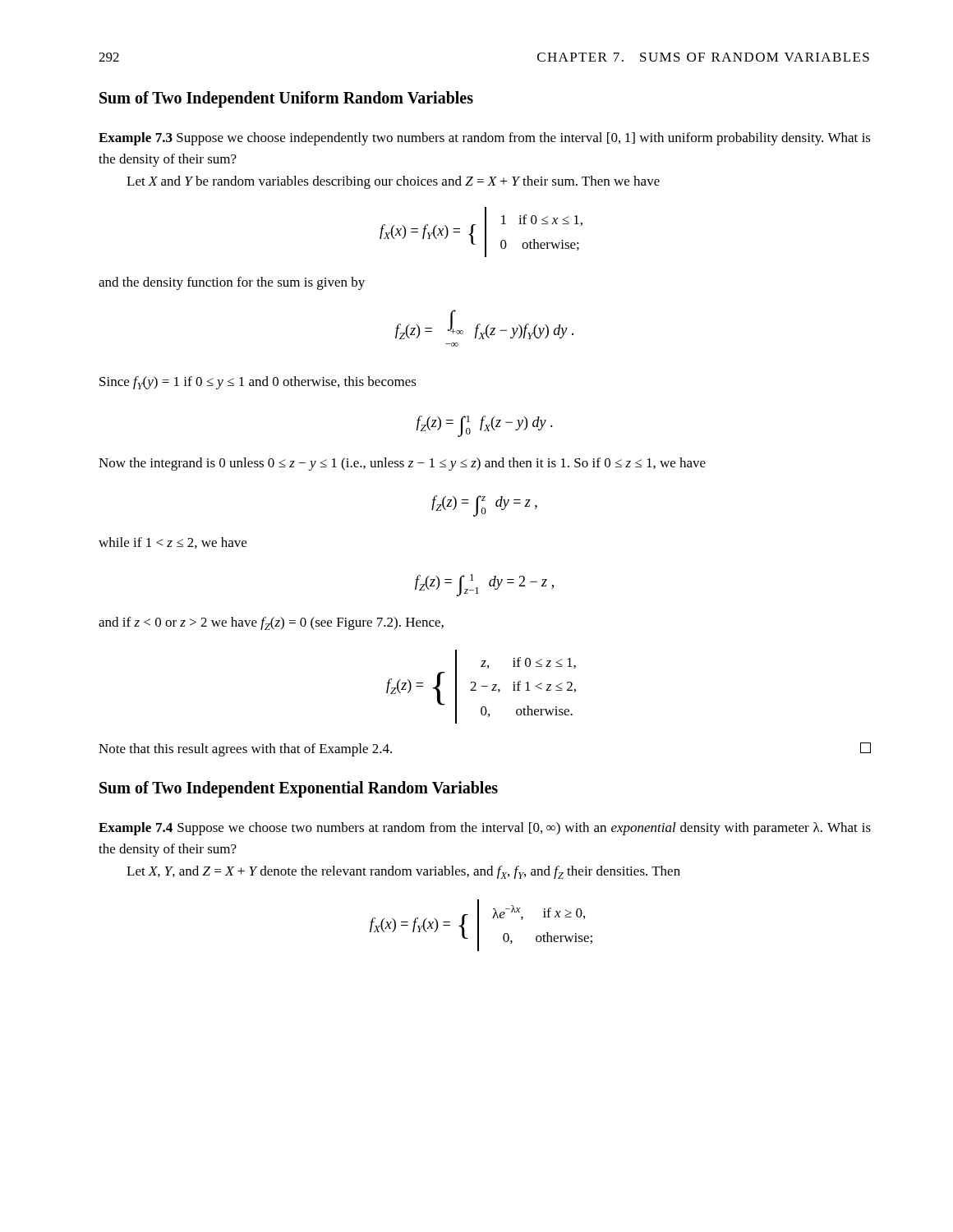The width and height of the screenshot is (953, 1232).
Task: Point to the text block starting "Example 7.4 Suppose we choose"
Action: click(x=485, y=829)
